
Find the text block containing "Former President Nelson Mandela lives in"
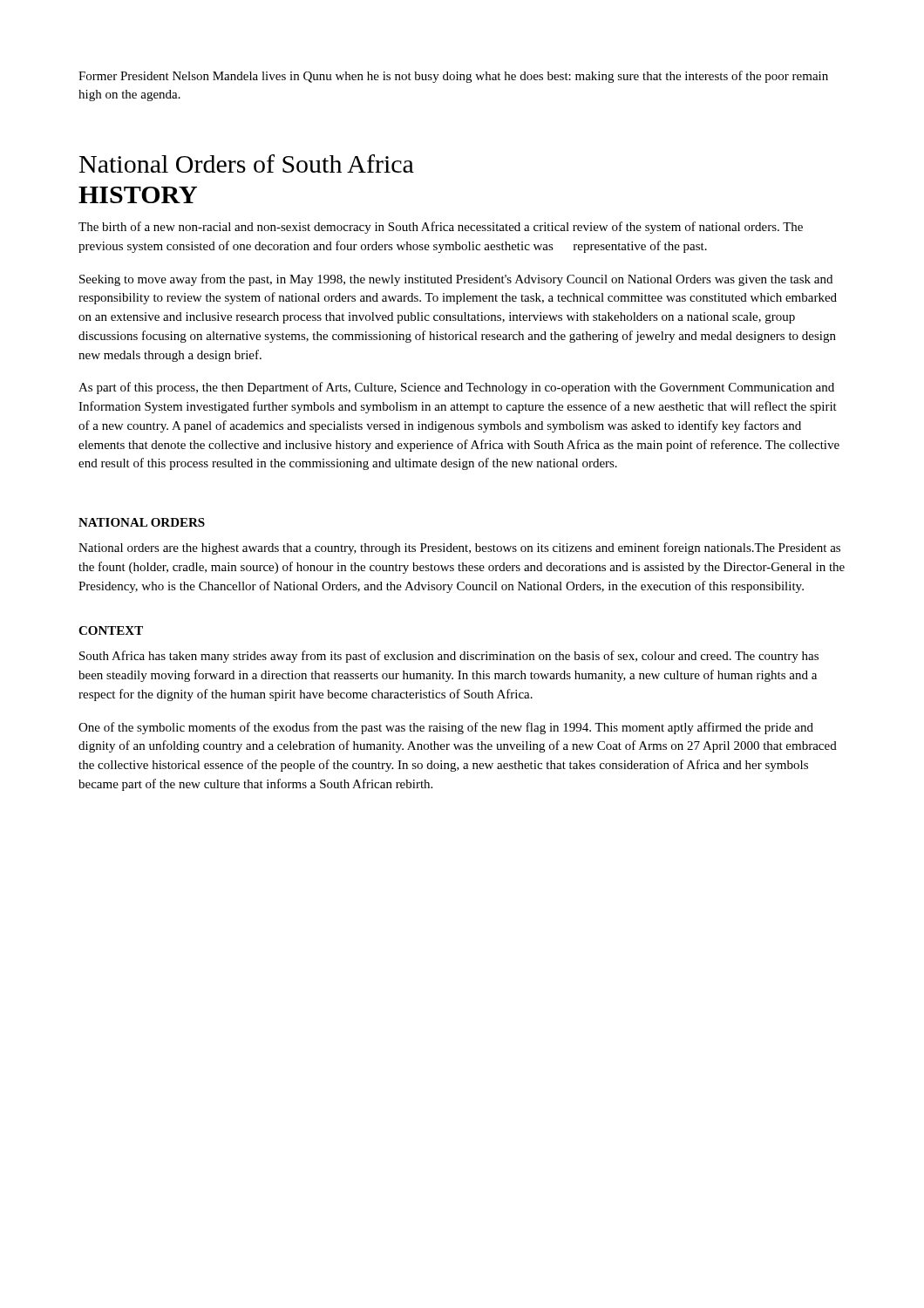pos(462,85)
